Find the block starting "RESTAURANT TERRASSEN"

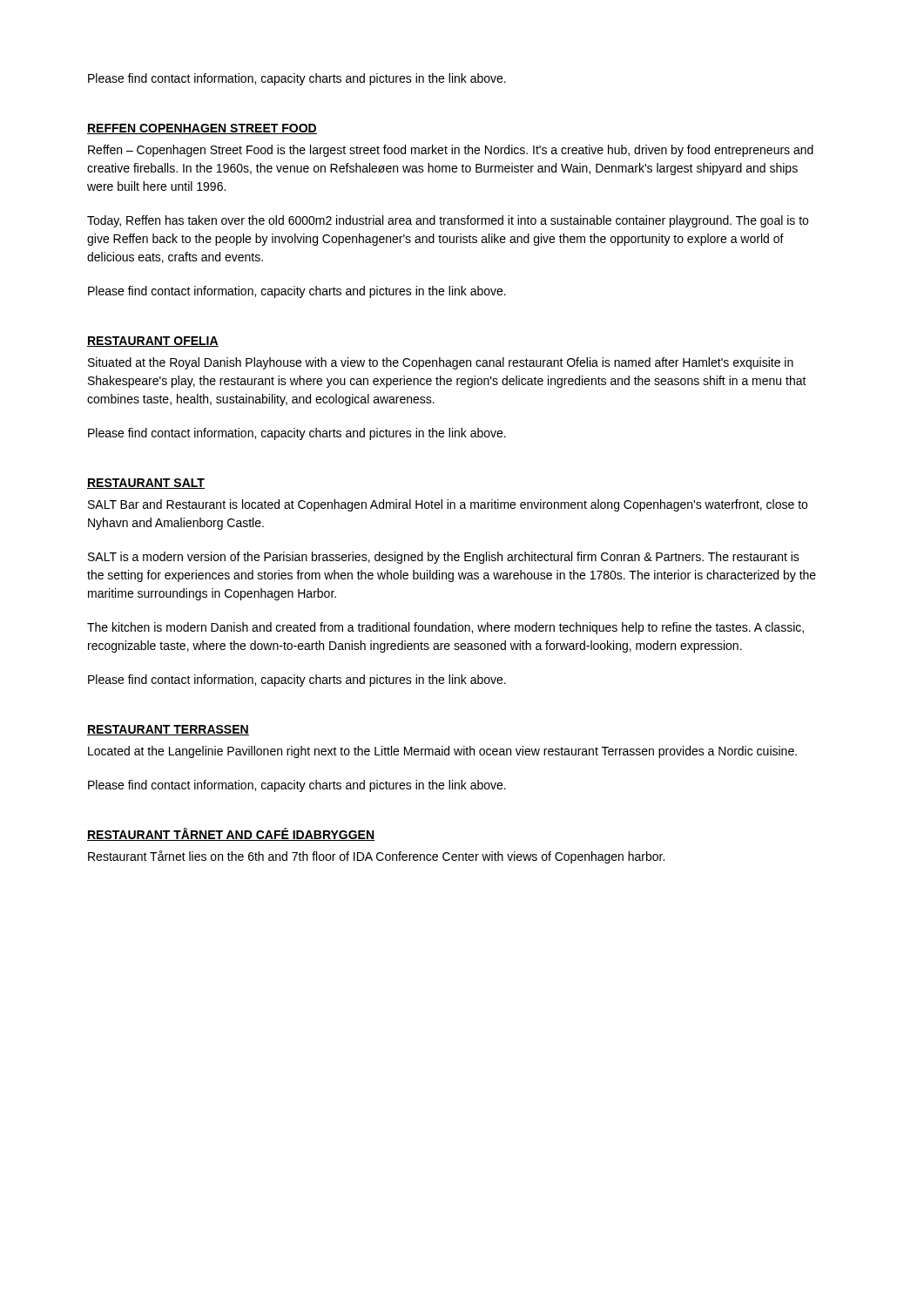click(168, 729)
